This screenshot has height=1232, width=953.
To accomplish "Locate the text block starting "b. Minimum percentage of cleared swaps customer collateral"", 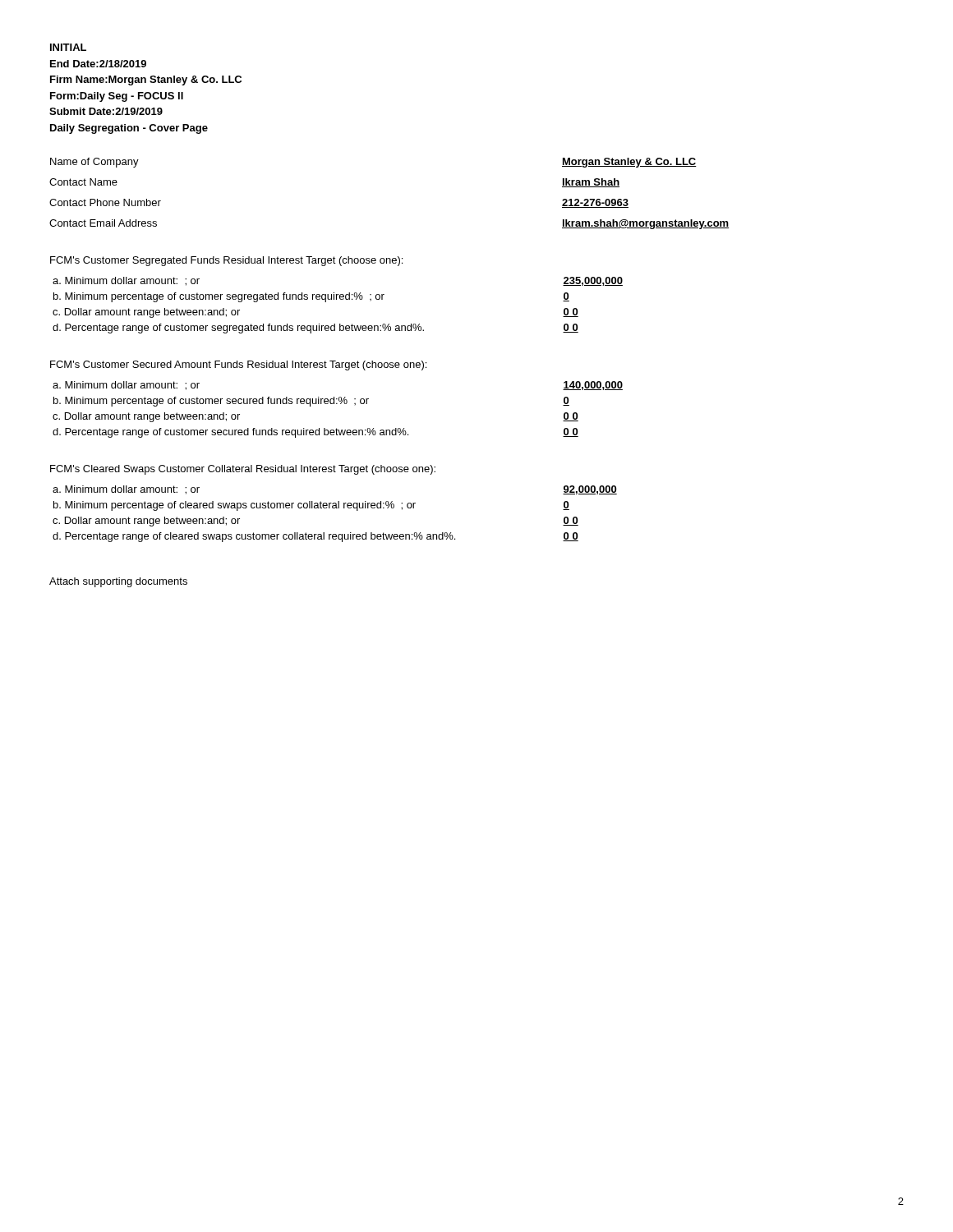I will [x=234, y=505].
